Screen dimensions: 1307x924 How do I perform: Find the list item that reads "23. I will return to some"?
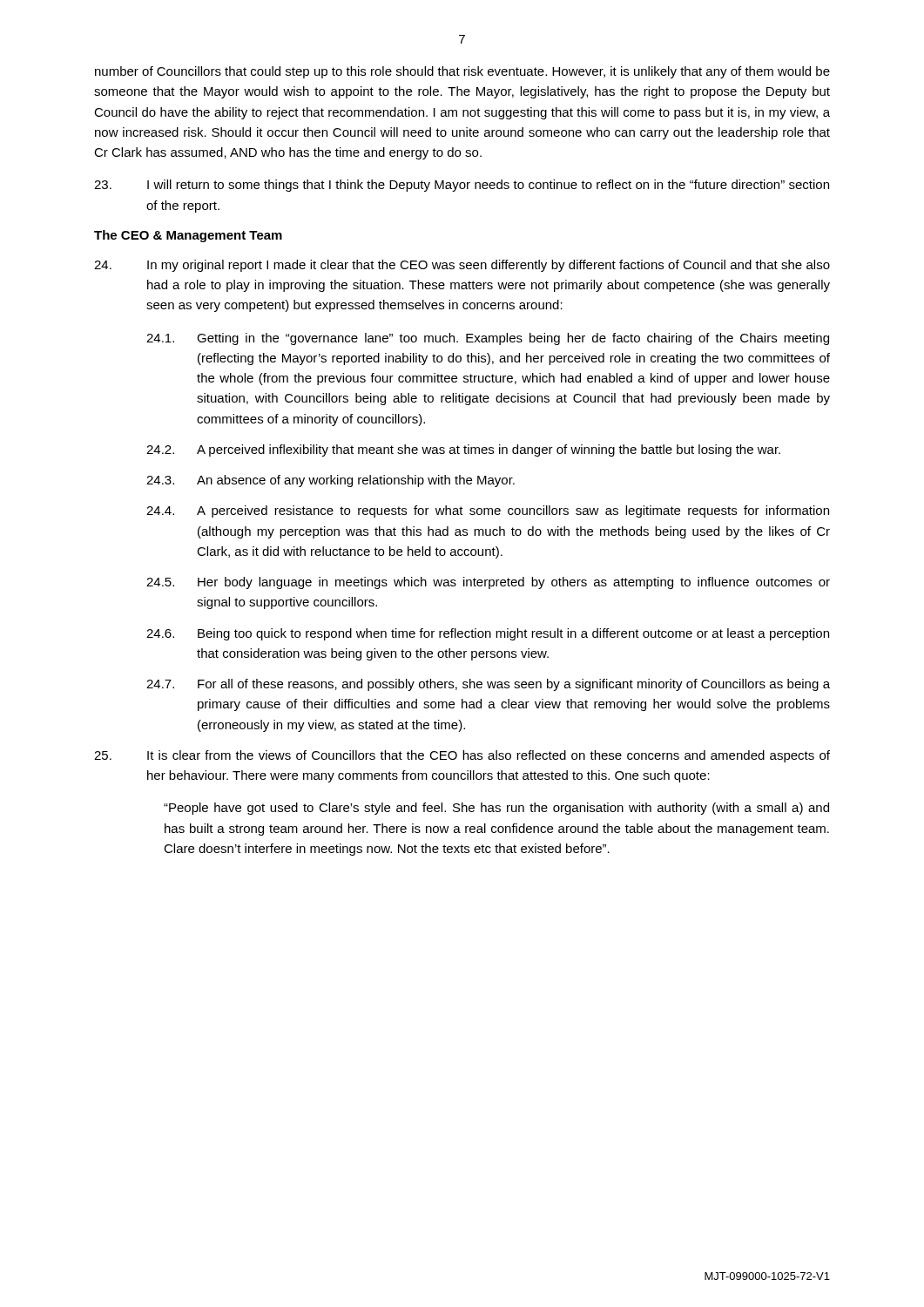click(462, 195)
